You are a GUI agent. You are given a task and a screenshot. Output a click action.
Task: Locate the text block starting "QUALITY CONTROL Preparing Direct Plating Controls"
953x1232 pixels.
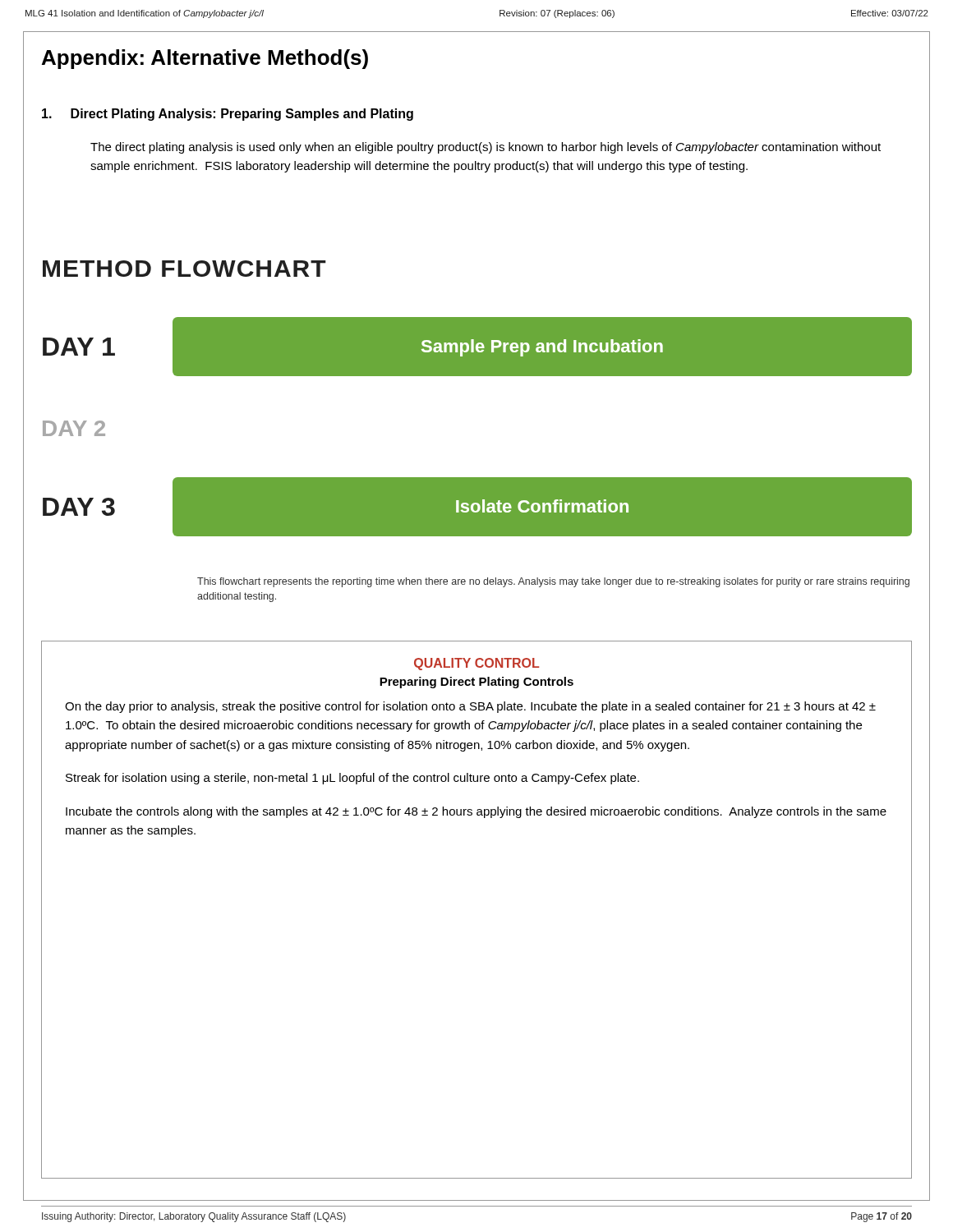[476, 748]
